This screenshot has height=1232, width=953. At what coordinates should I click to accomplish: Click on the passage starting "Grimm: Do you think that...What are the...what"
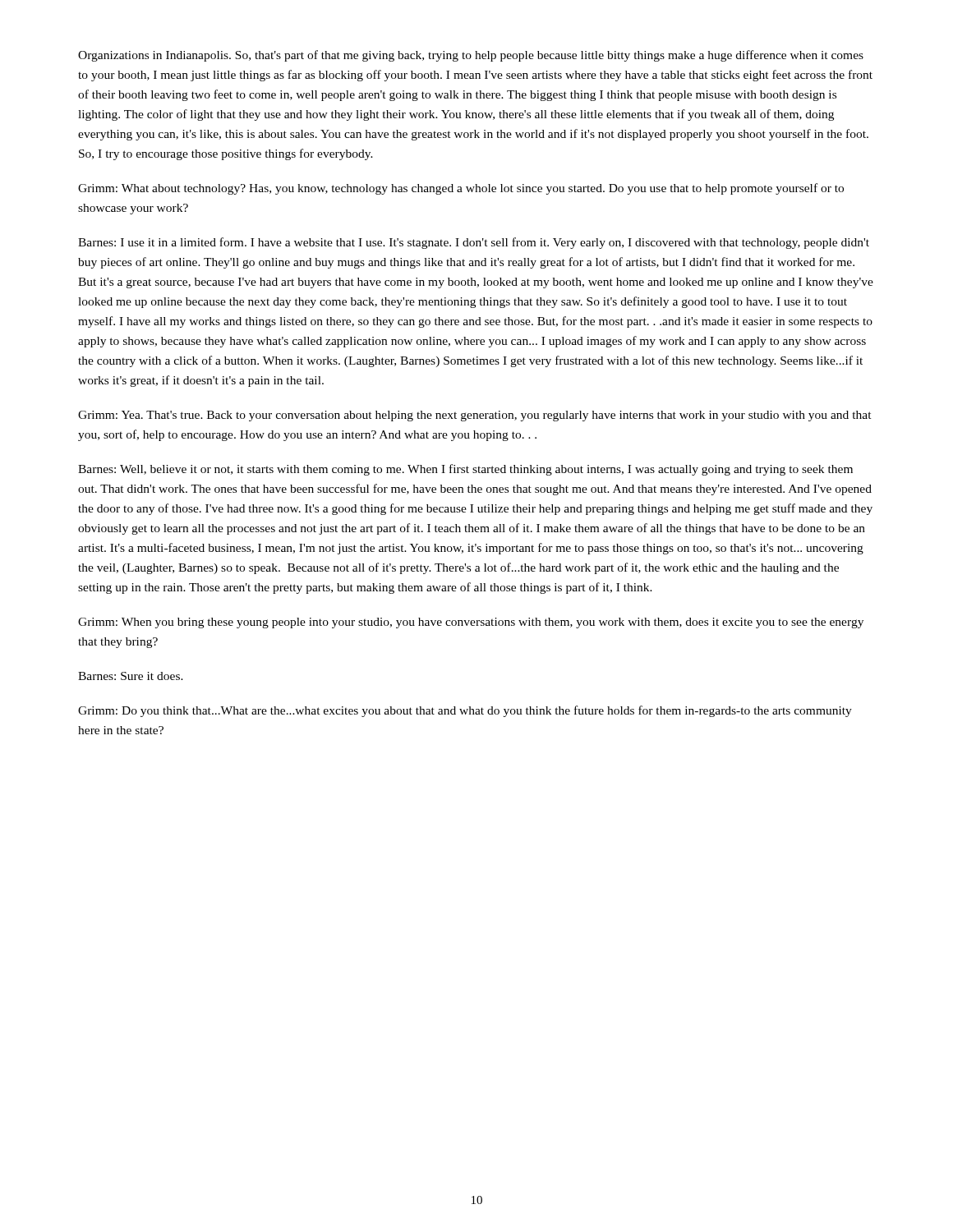point(465,720)
